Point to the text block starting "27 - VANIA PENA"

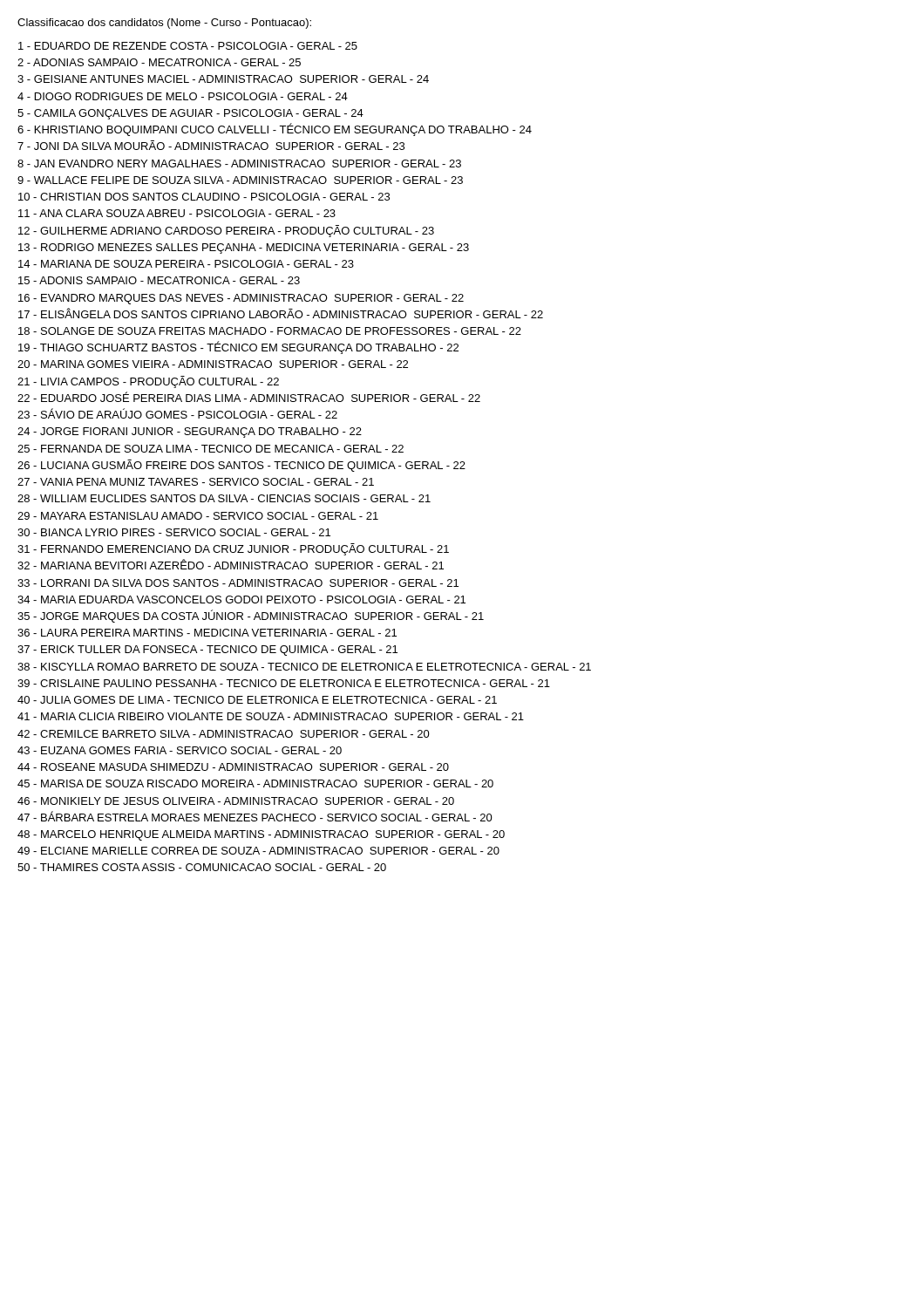click(x=196, y=482)
